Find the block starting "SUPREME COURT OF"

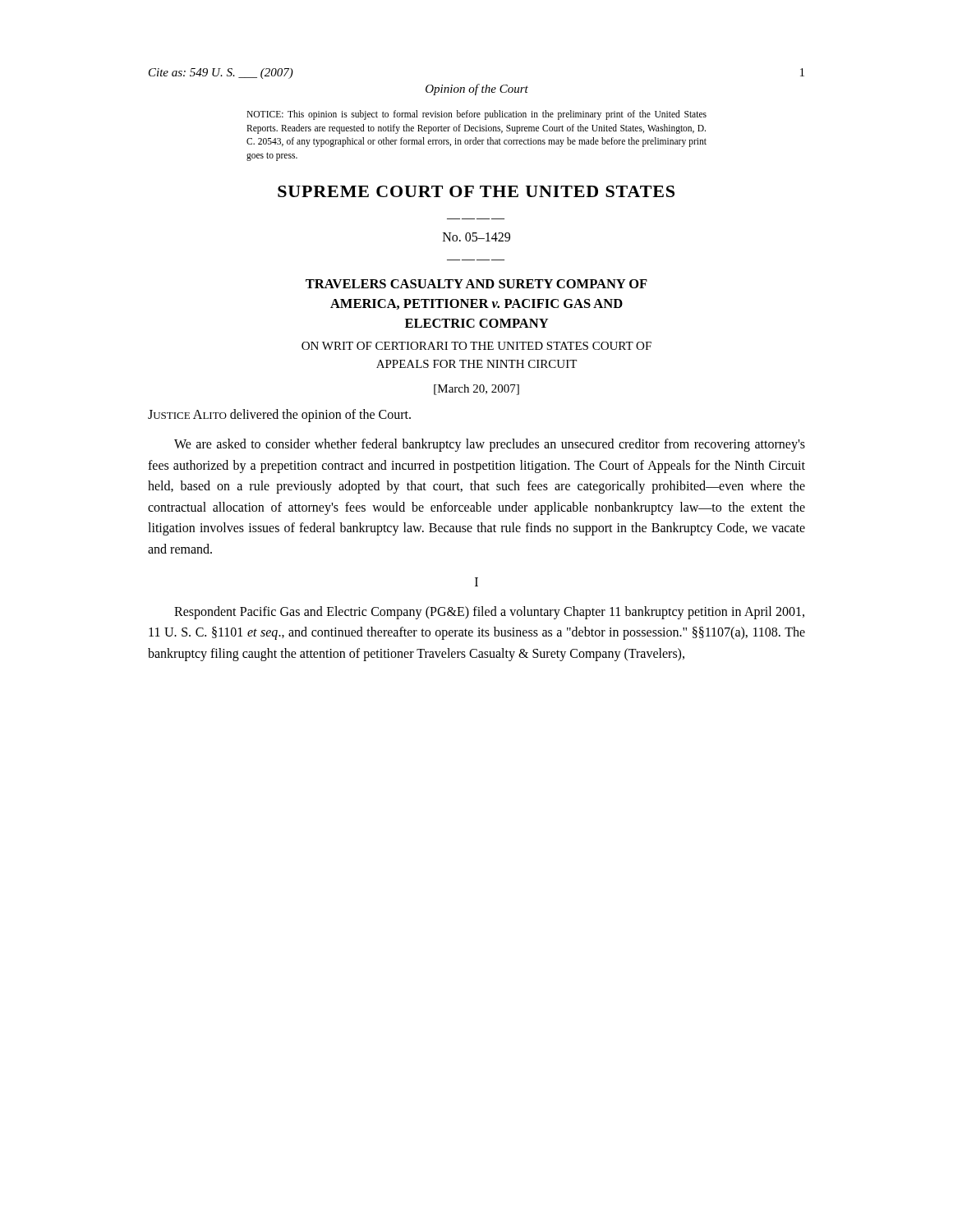tap(476, 191)
